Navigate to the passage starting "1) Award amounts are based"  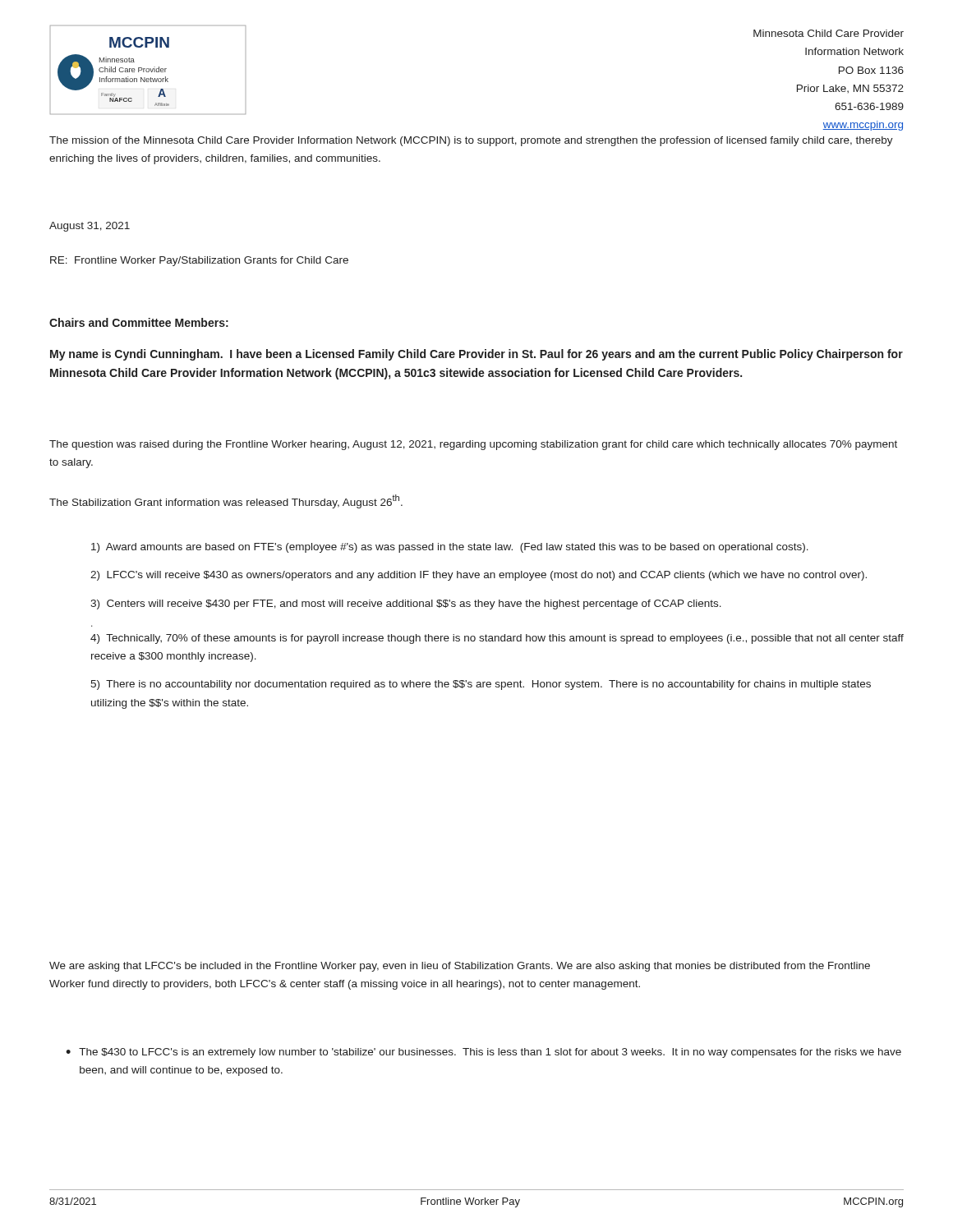click(450, 547)
